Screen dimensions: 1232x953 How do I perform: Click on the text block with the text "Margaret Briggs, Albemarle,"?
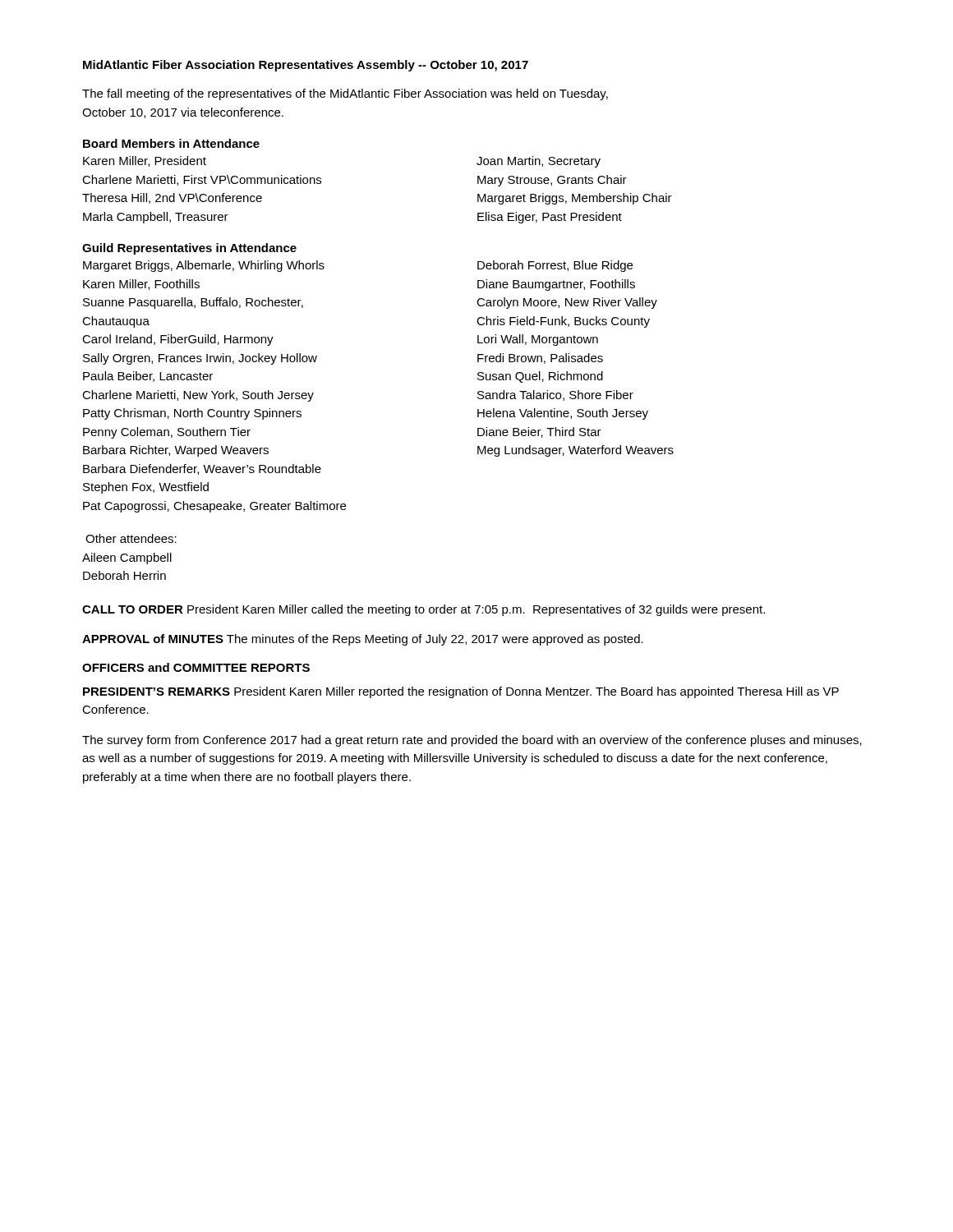click(476, 386)
